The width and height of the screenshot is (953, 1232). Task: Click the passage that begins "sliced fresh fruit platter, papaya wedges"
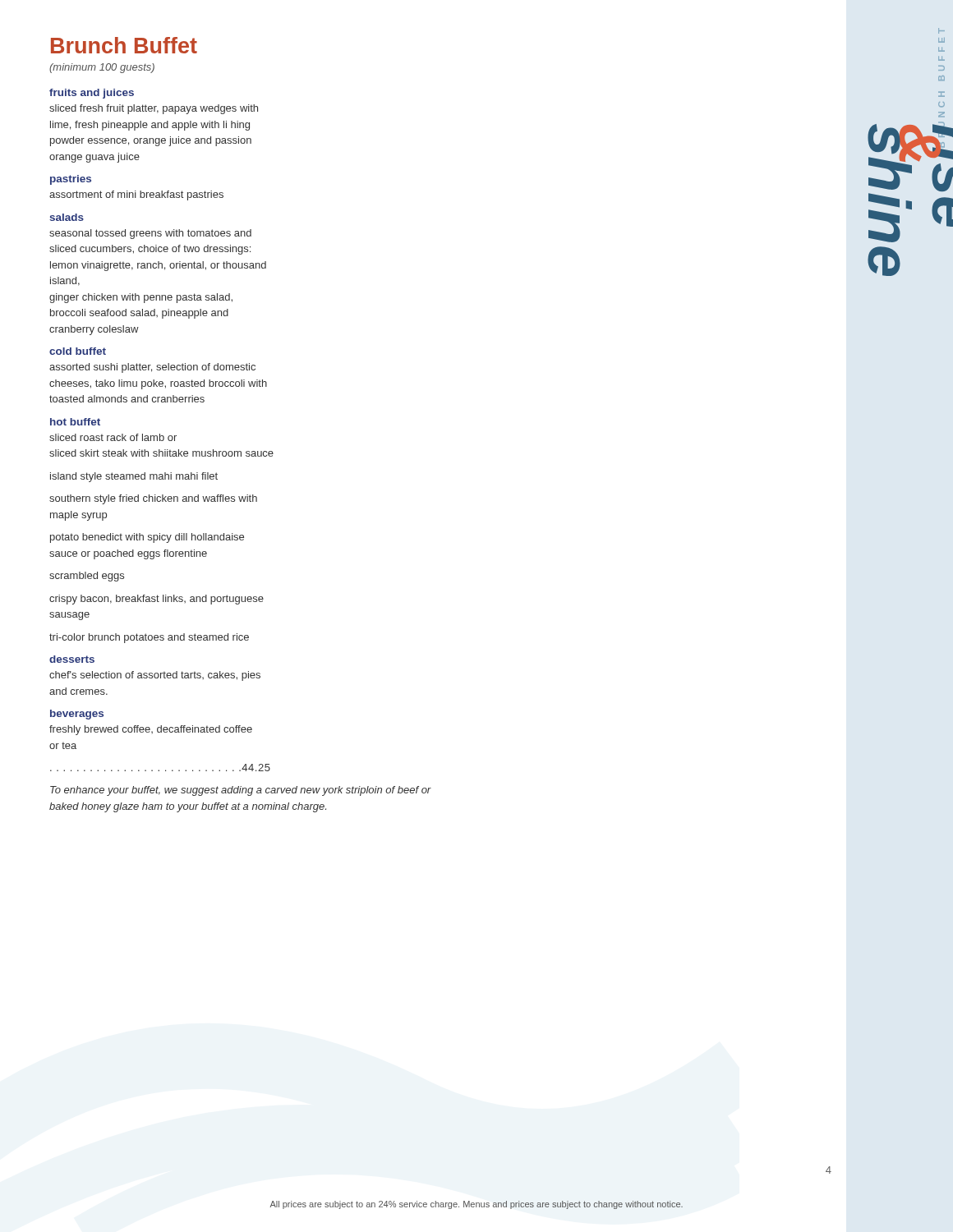(154, 132)
